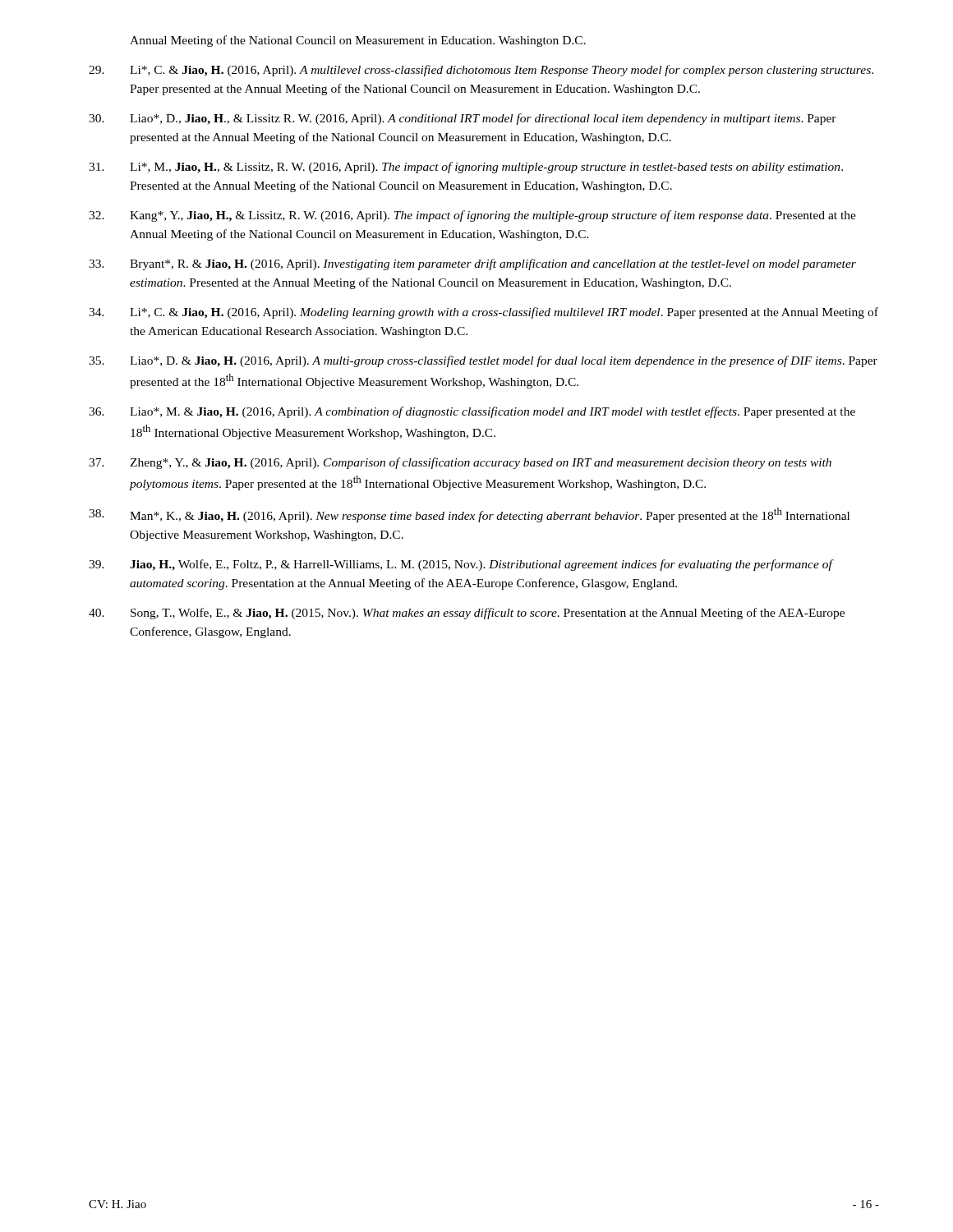Locate the passage starting "40. Song, T., Wolfe, E.,"
Screen dimensions: 1232x953
tap(484, 622)
